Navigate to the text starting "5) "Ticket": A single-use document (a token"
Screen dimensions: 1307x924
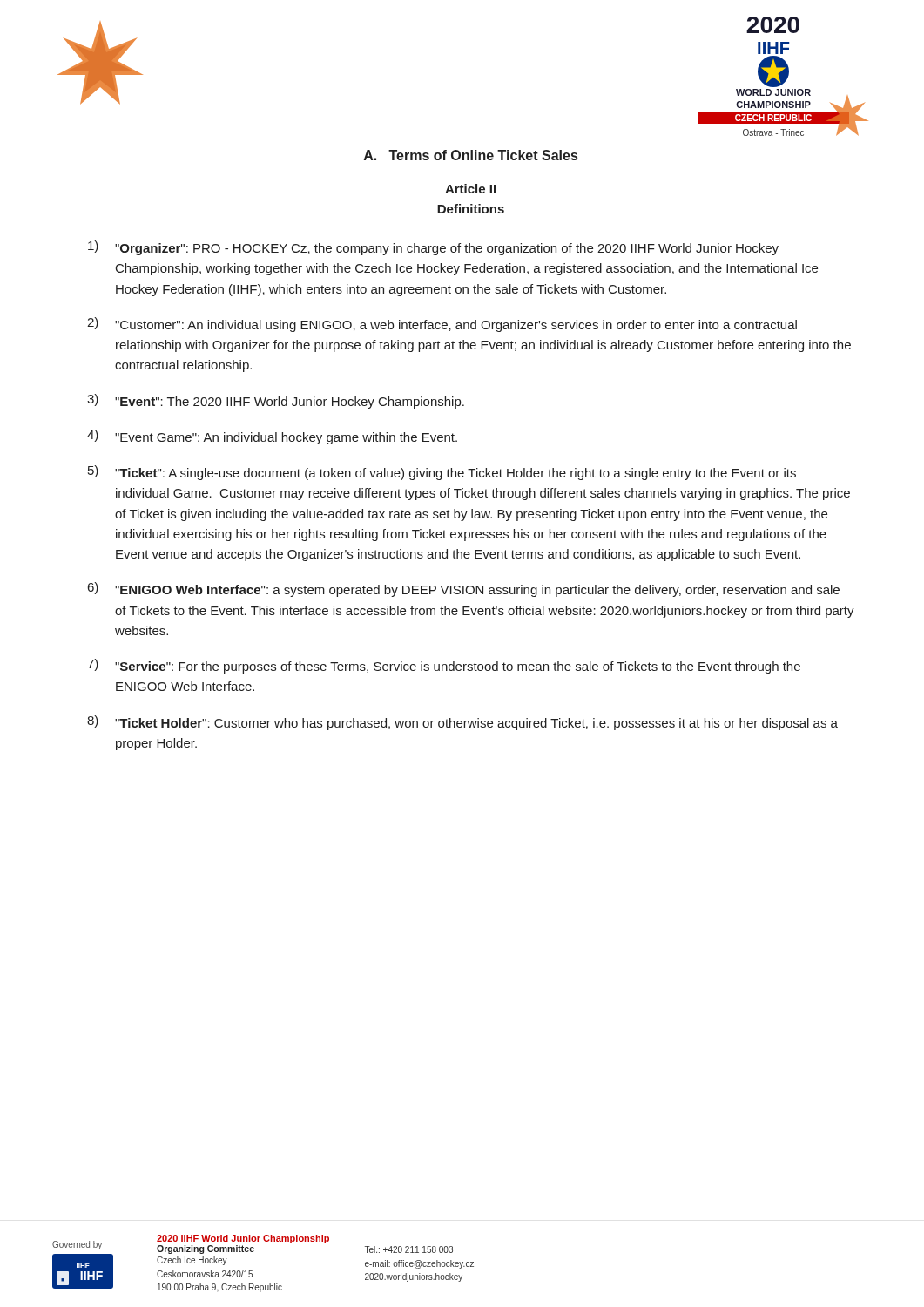click(471, 513)
